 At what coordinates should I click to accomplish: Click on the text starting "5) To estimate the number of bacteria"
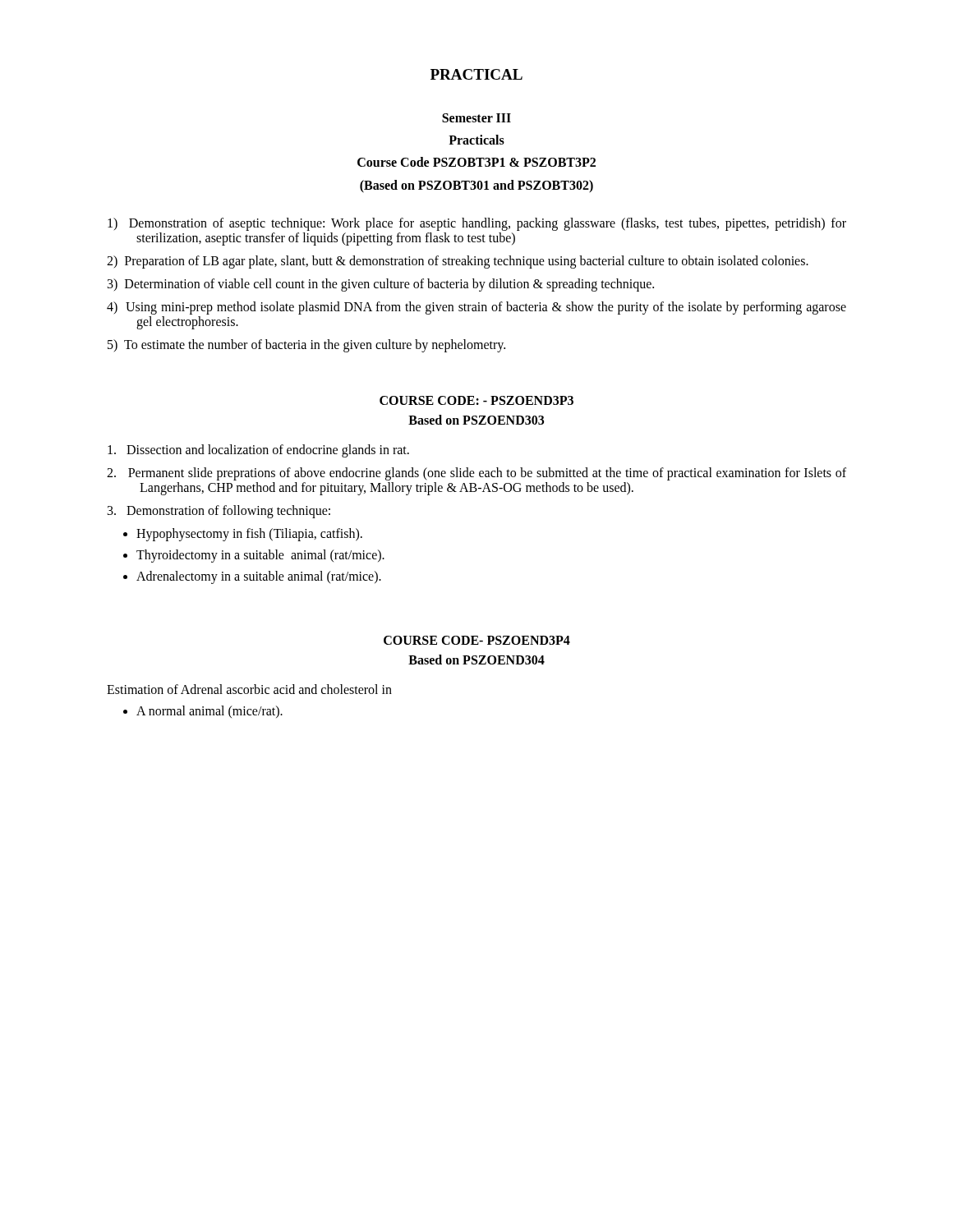[307, 344]
